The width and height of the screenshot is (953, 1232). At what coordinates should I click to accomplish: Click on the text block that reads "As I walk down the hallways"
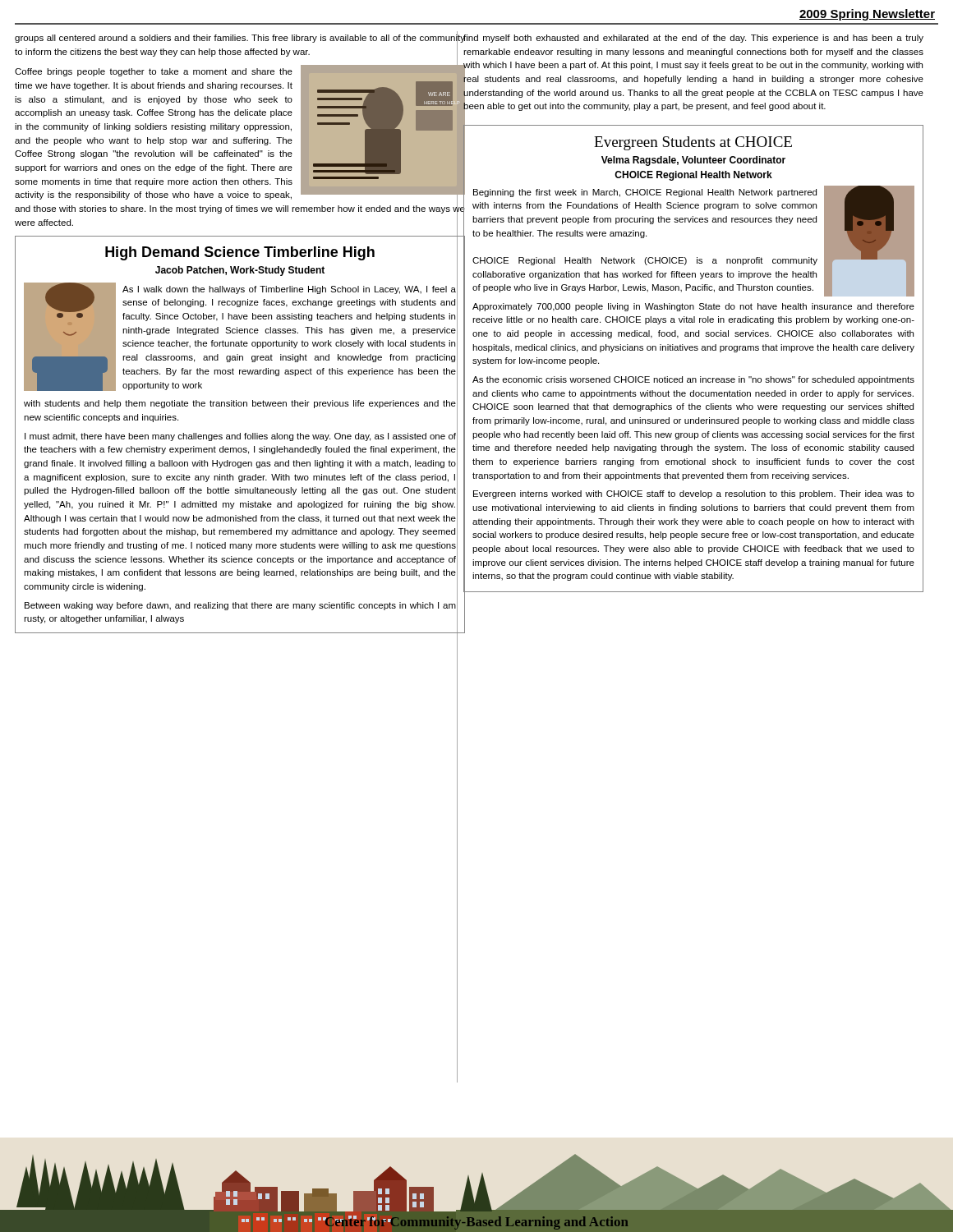(289, 337)
